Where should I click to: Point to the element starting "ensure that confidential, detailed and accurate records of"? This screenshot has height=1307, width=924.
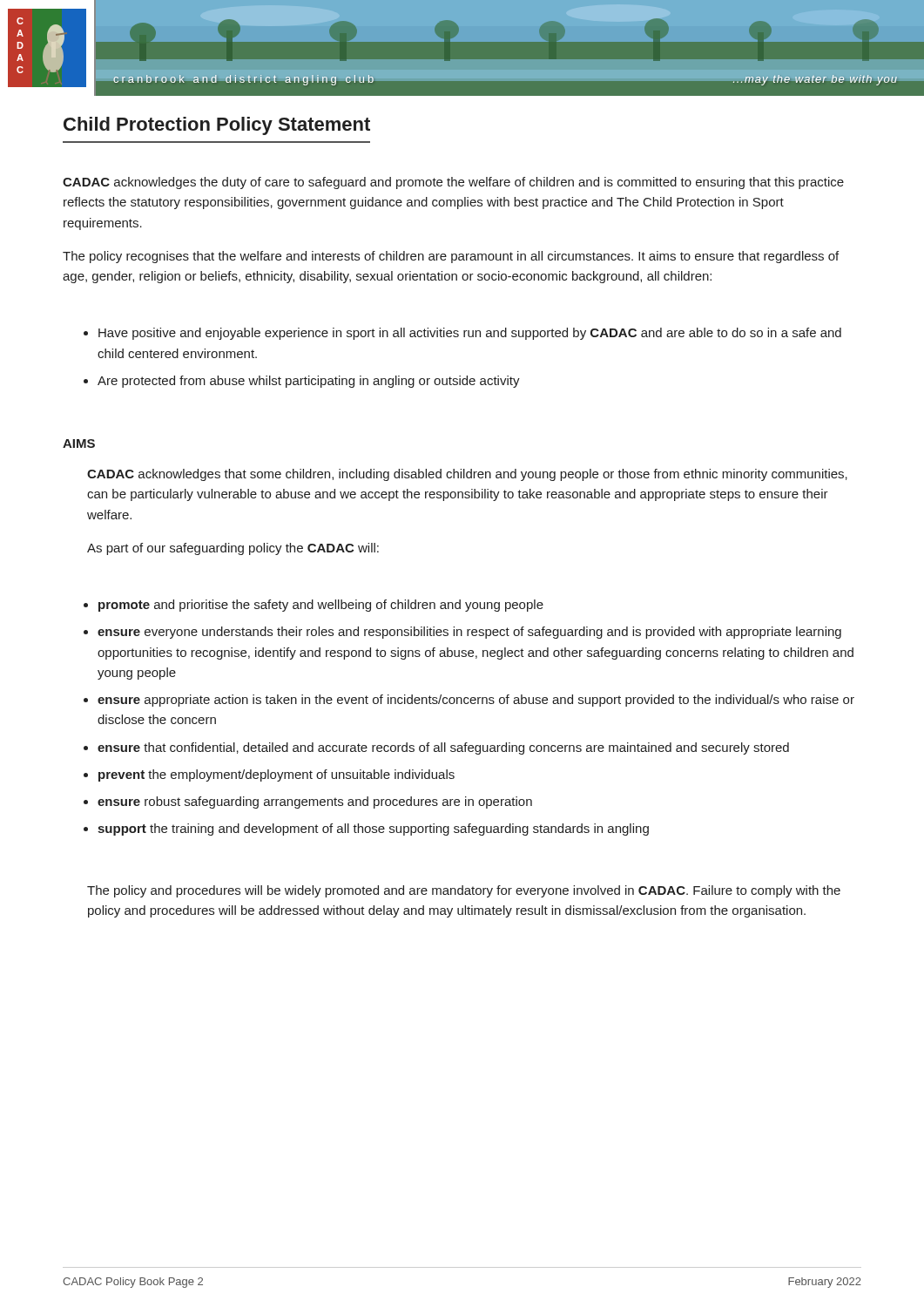pos(479,747)
